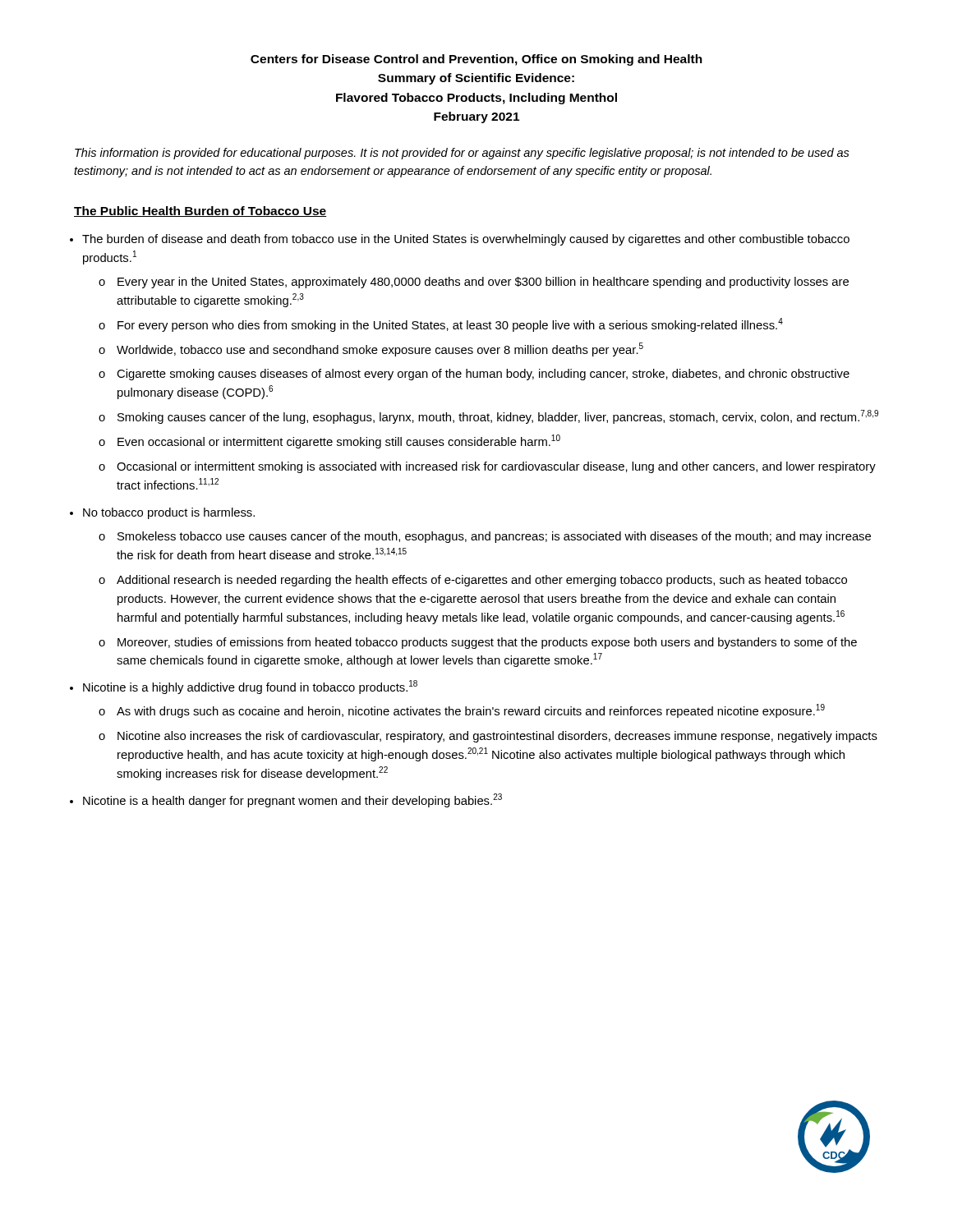The width and height of the screenshot is (953, 1232).
Task: Click on the element starting "Smoking causes cancer of the lung, esophagus, larynx,"
Action: coord(498,417)
